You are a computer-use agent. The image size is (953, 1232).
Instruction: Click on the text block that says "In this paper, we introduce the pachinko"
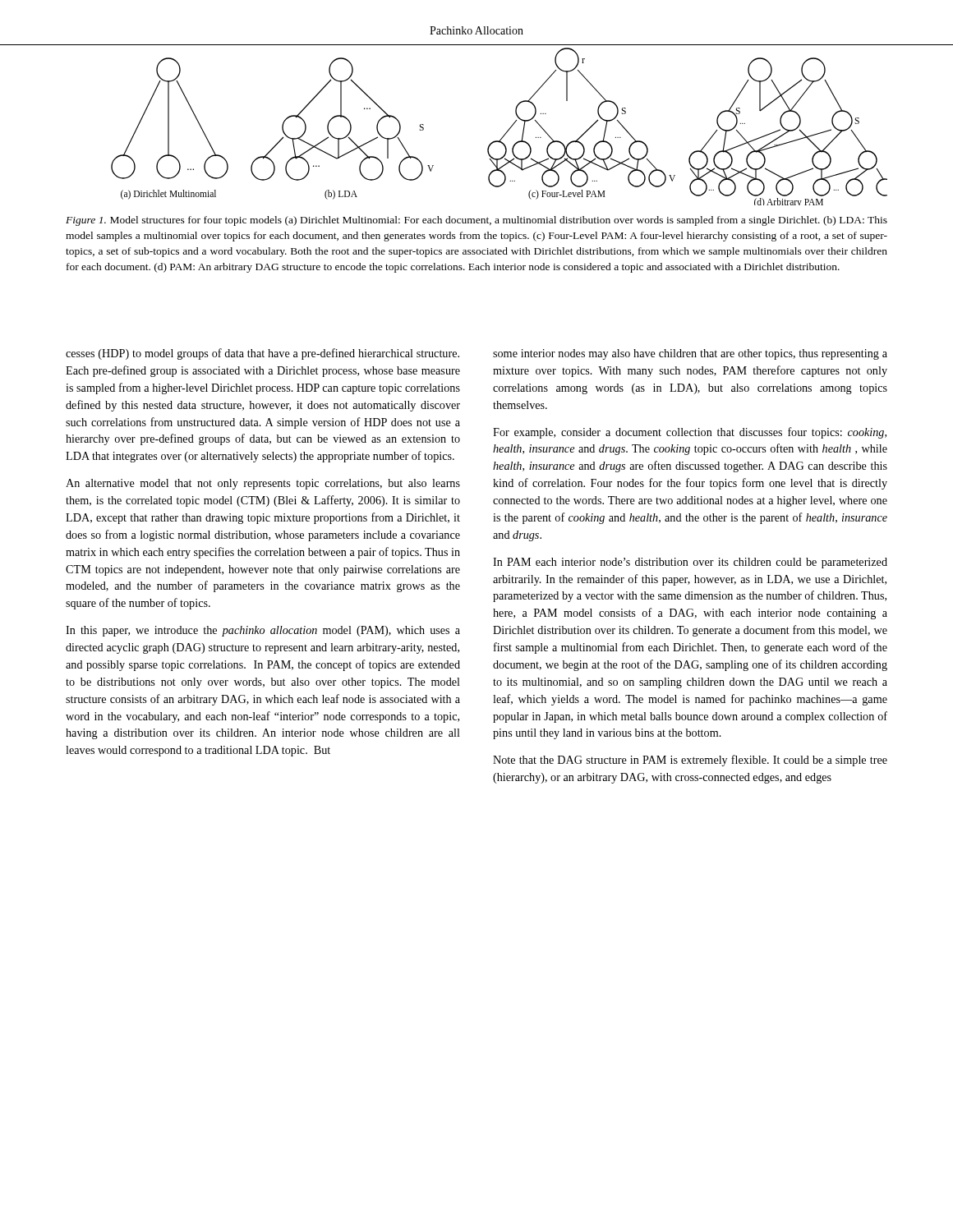tap(263, 690)
